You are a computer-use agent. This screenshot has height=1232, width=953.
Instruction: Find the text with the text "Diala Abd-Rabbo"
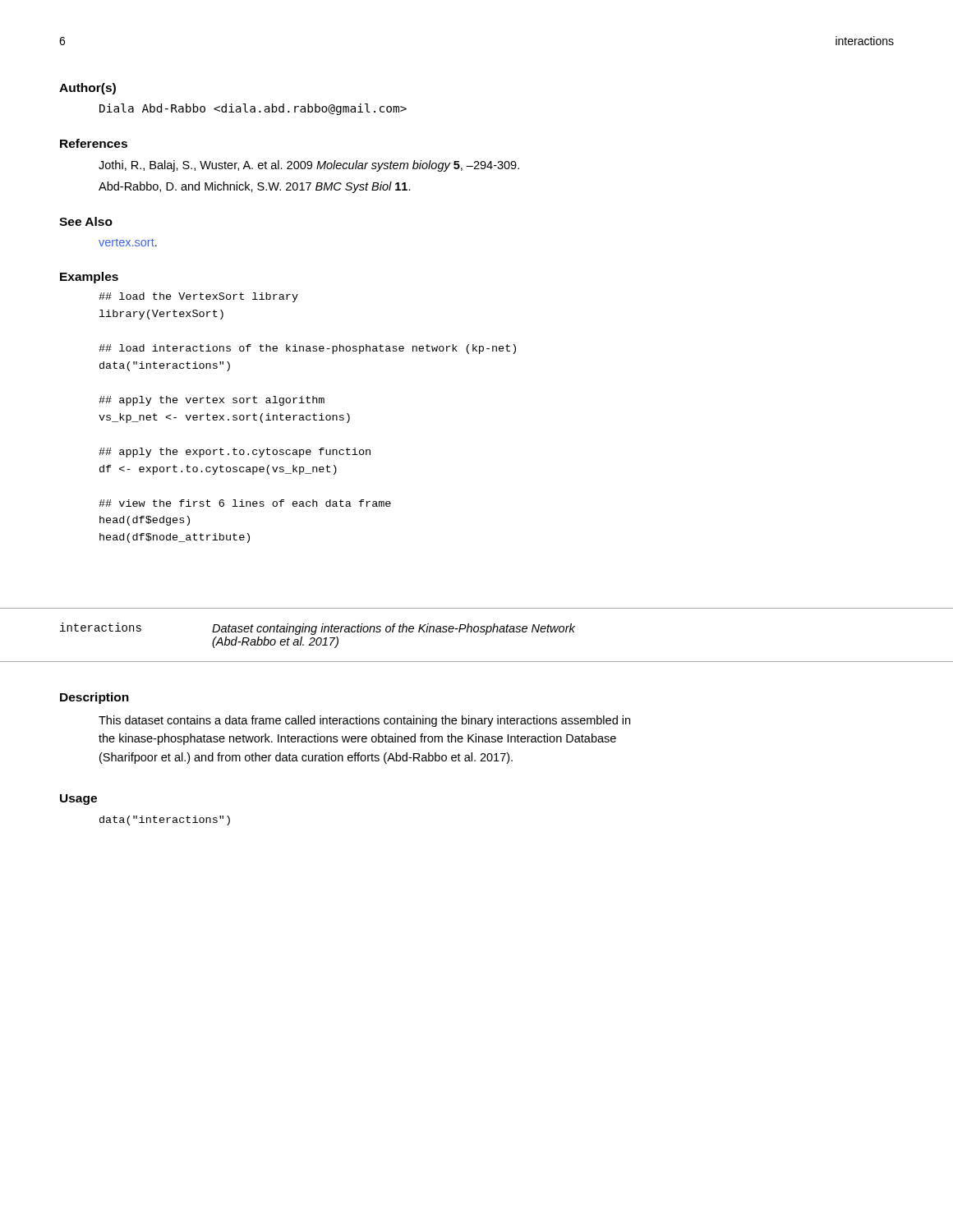click(x=253, y=108)
